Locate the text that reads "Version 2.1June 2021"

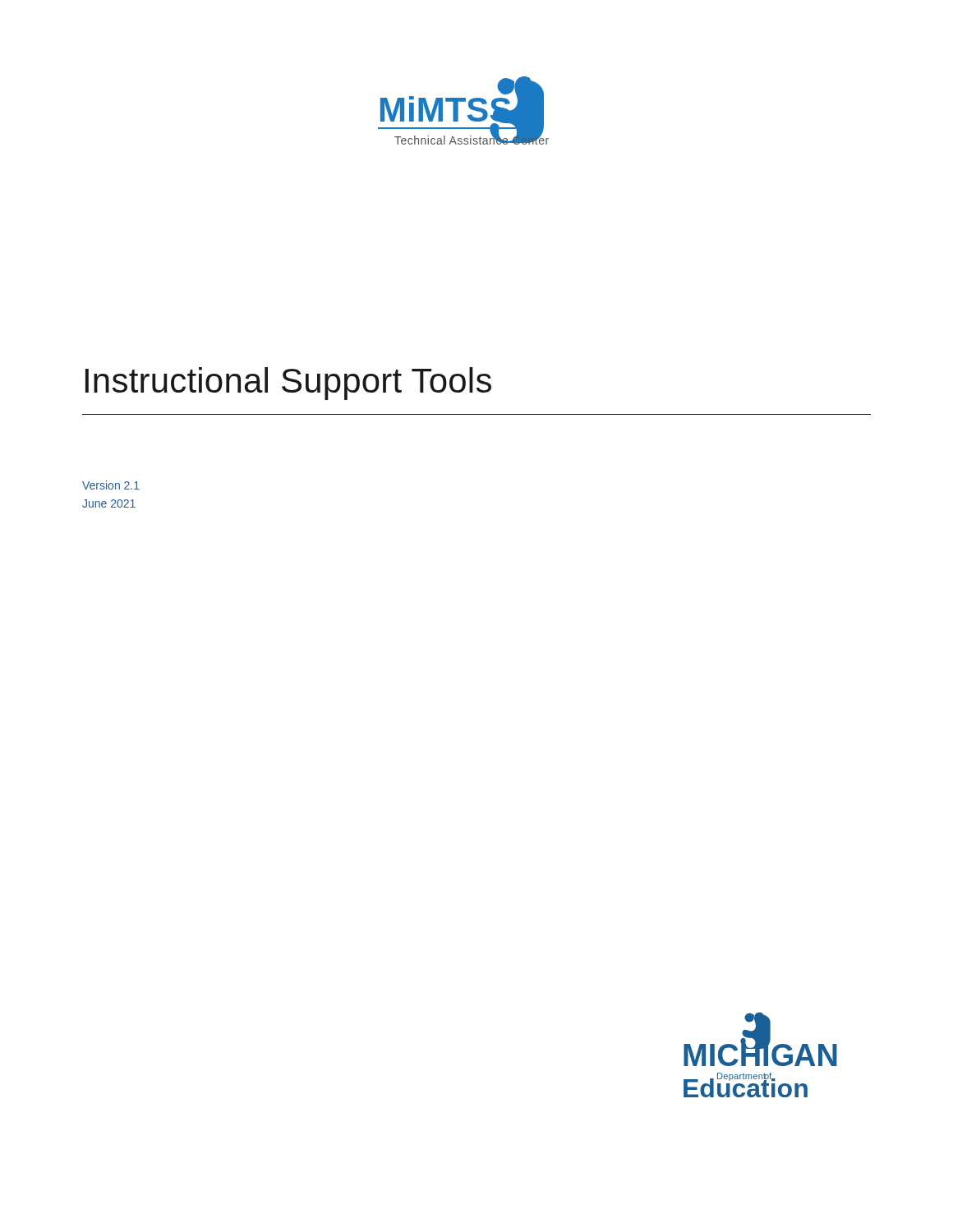pyautogui.click(x=111, y=495)
